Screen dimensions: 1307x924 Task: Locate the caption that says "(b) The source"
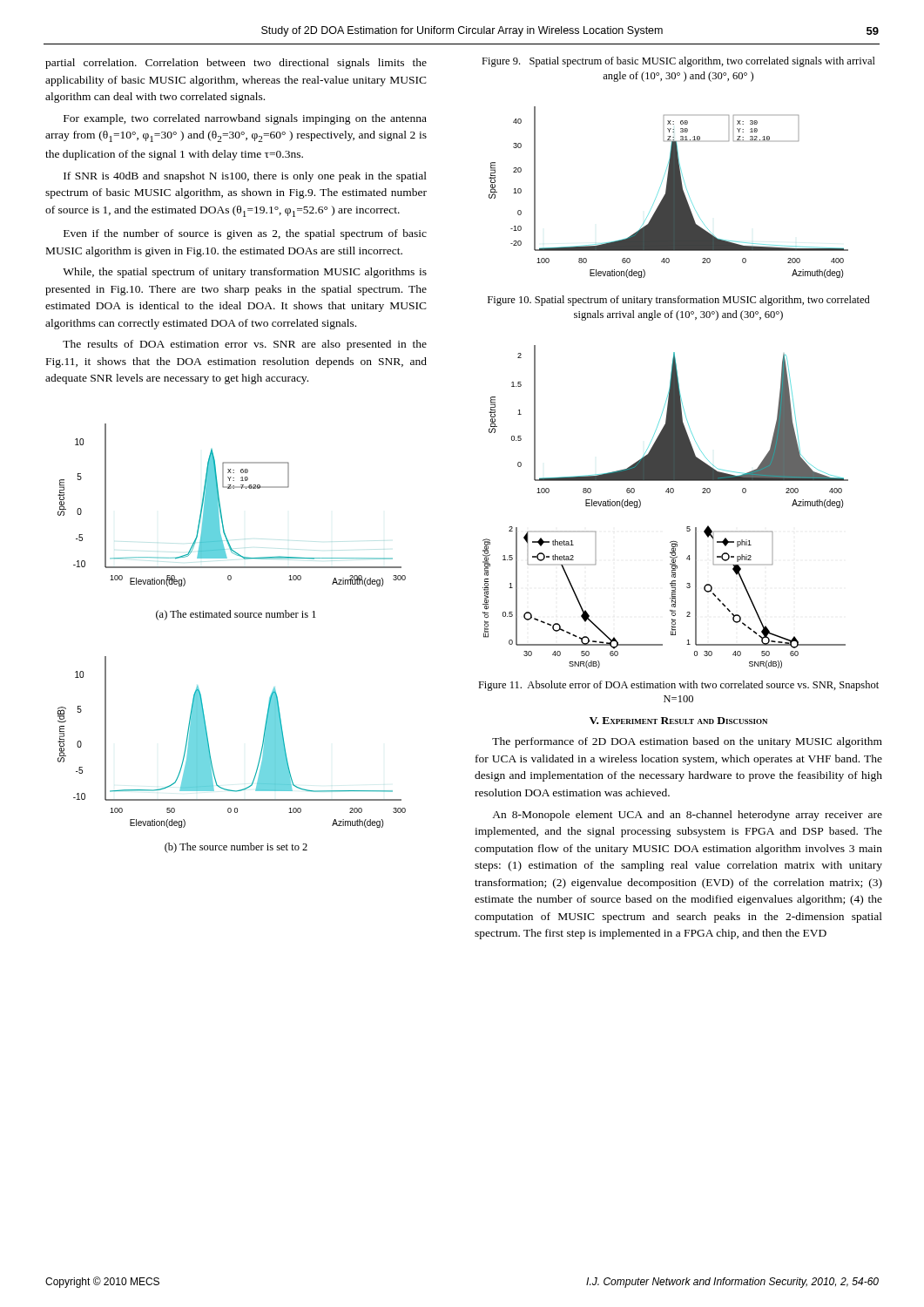236,847
